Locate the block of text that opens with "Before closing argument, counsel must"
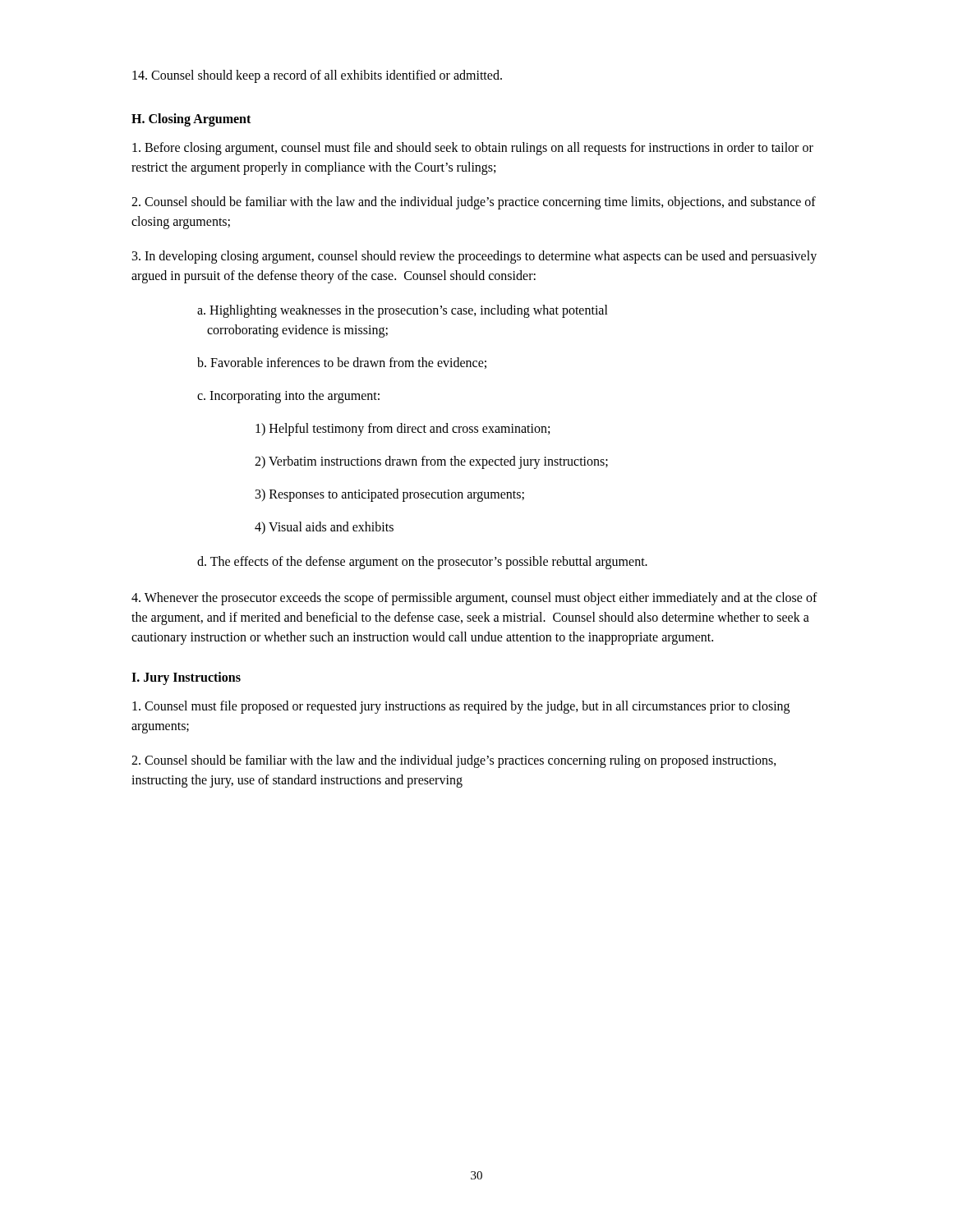 pos(472,157)
